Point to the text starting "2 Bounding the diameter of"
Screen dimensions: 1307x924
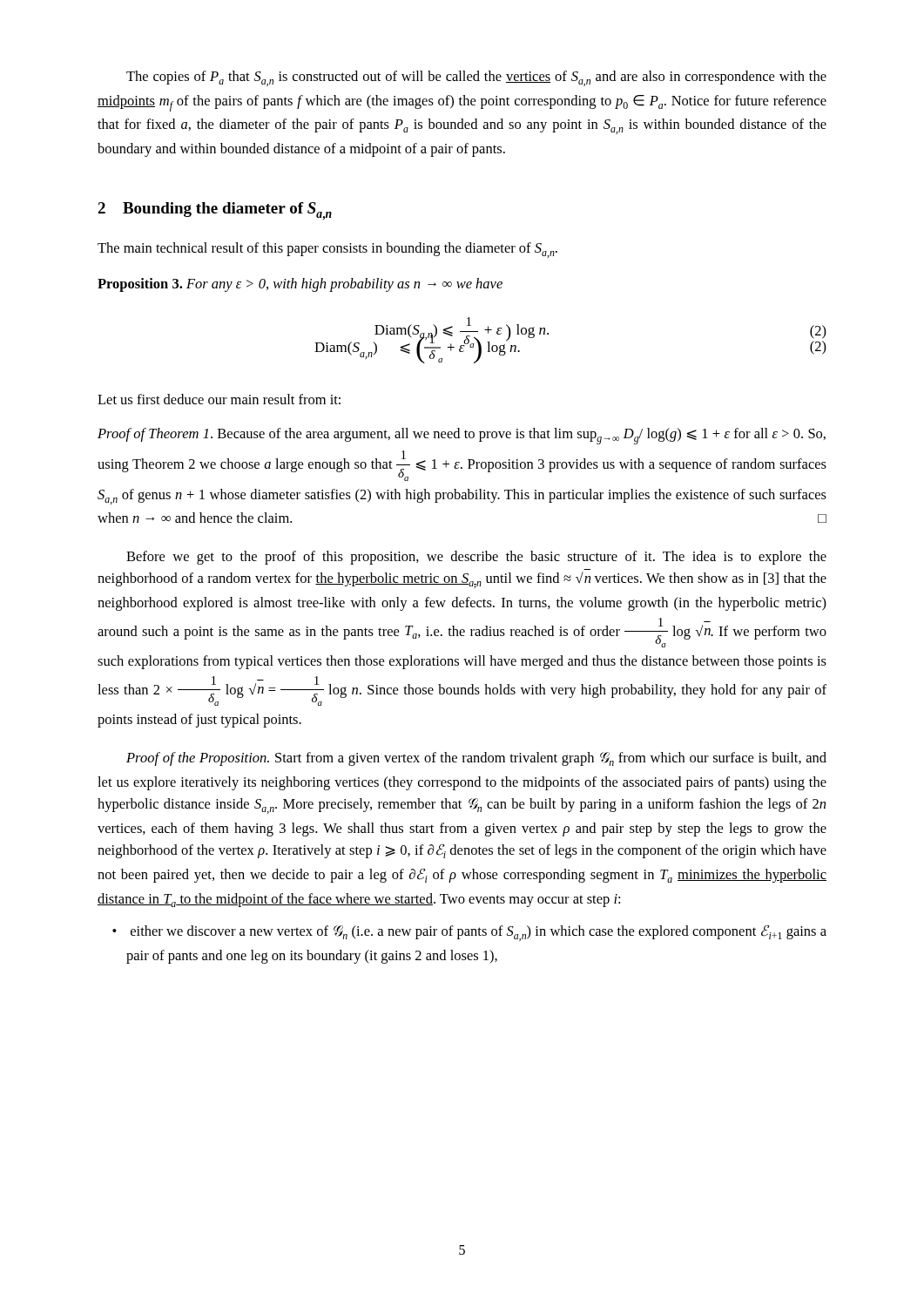pyautogui.click(x=215, y=209)
